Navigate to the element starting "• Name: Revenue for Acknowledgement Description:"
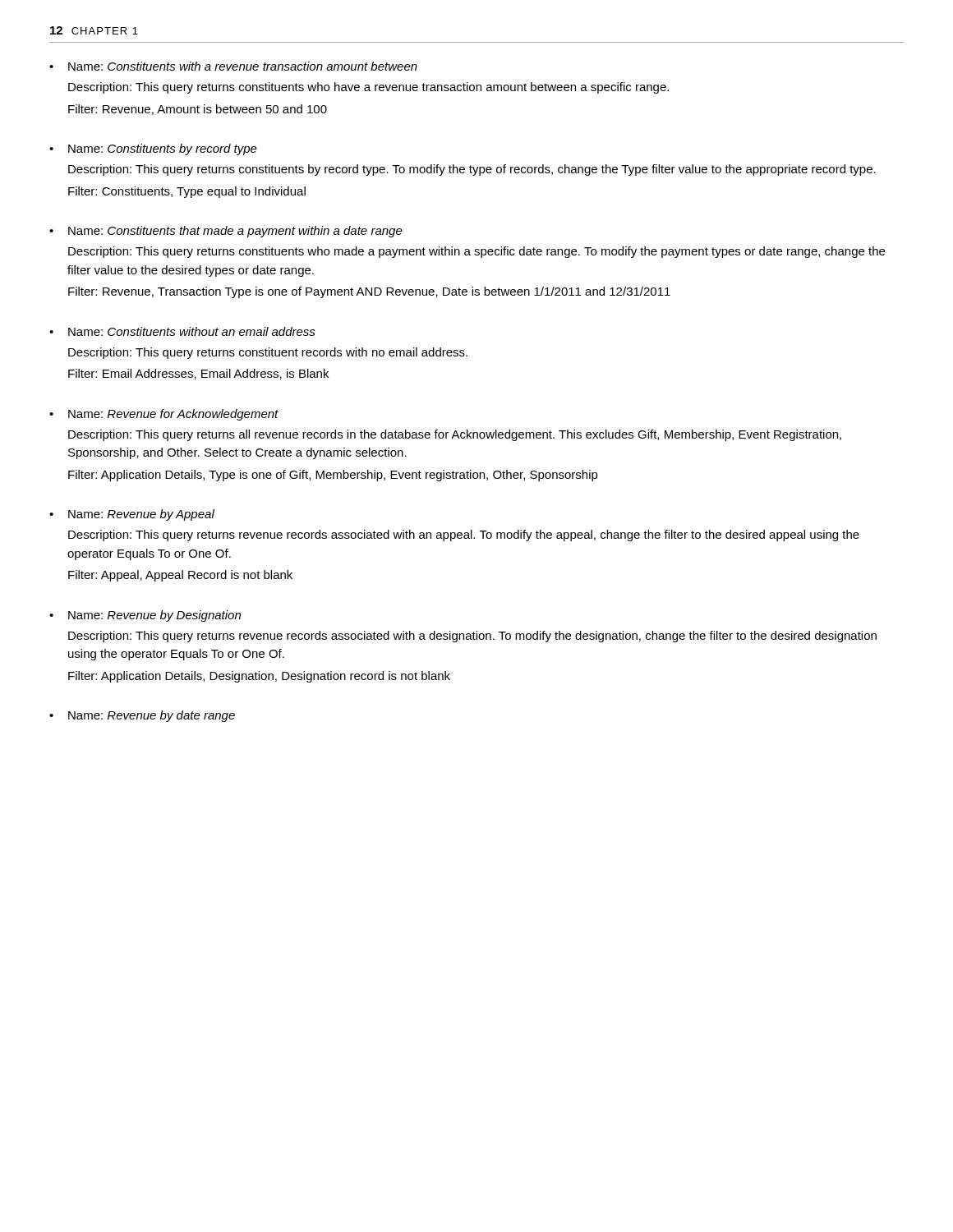The height and width of the screenshot is (1232, 953). pyautogui.click(x=476, y=445)
